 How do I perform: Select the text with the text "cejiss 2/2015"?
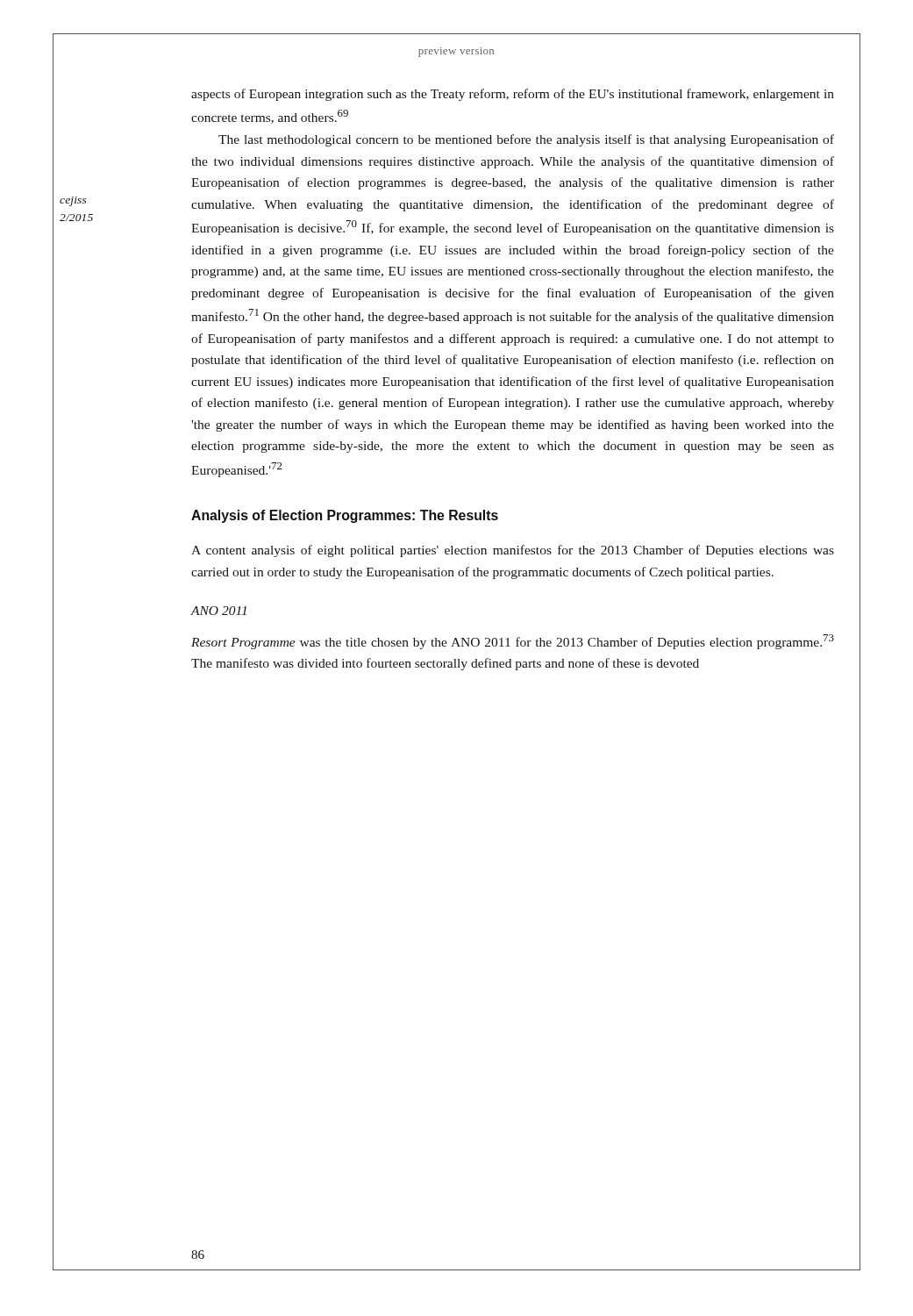pyautogui.click(x=76, y=209)
